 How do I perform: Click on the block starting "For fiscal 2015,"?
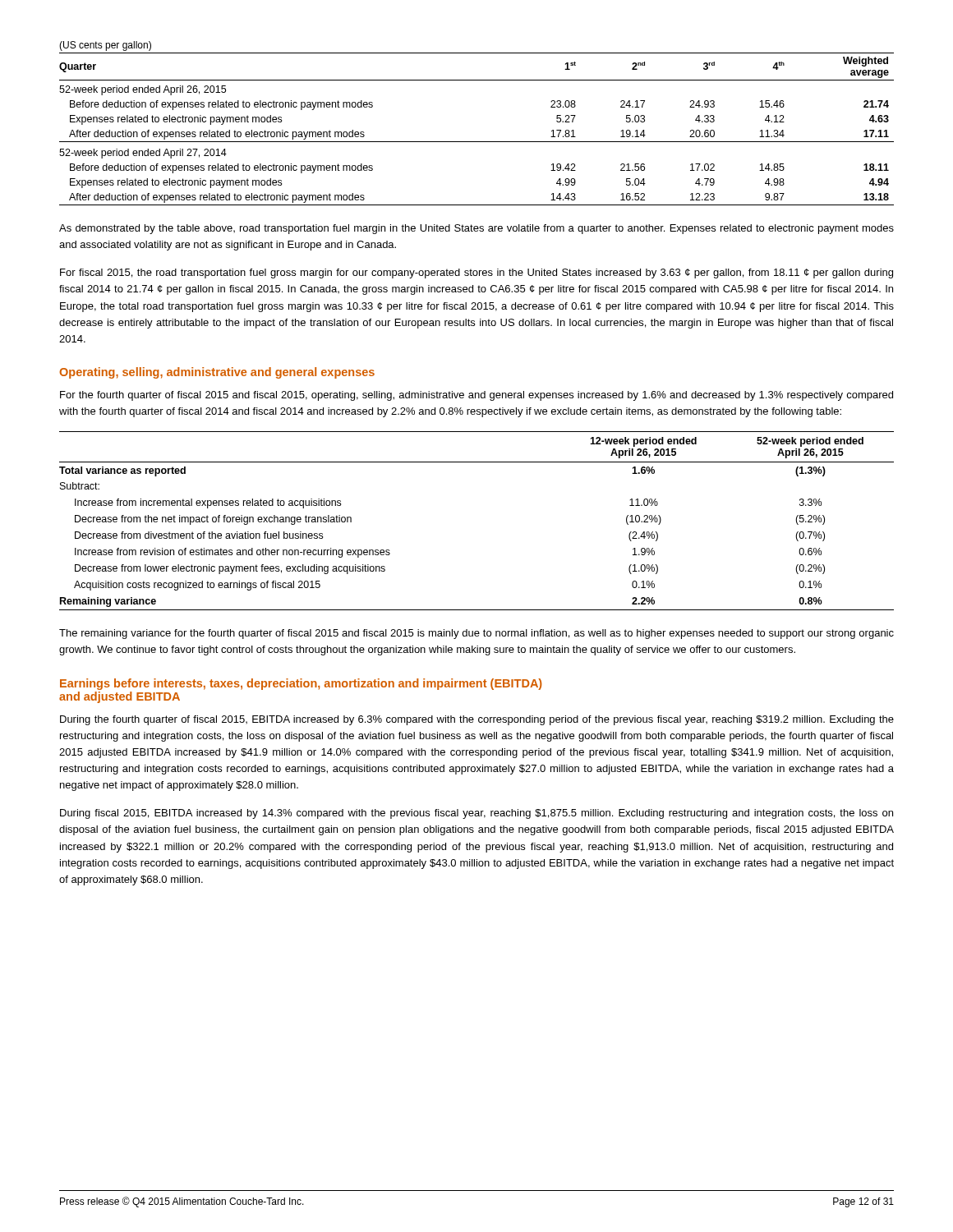476,306
